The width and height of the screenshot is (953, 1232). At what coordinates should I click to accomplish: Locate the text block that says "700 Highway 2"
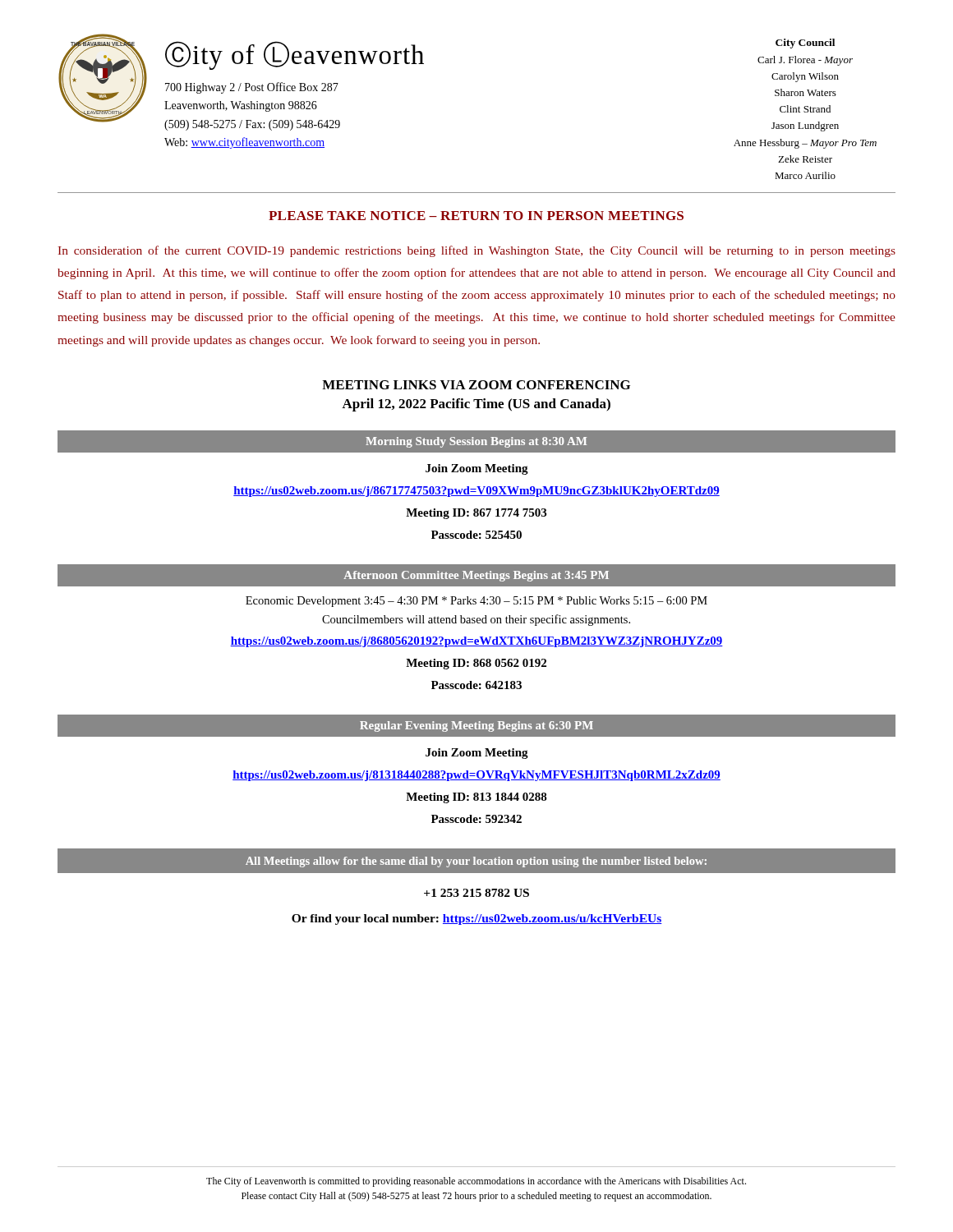(x=252, y=115)
